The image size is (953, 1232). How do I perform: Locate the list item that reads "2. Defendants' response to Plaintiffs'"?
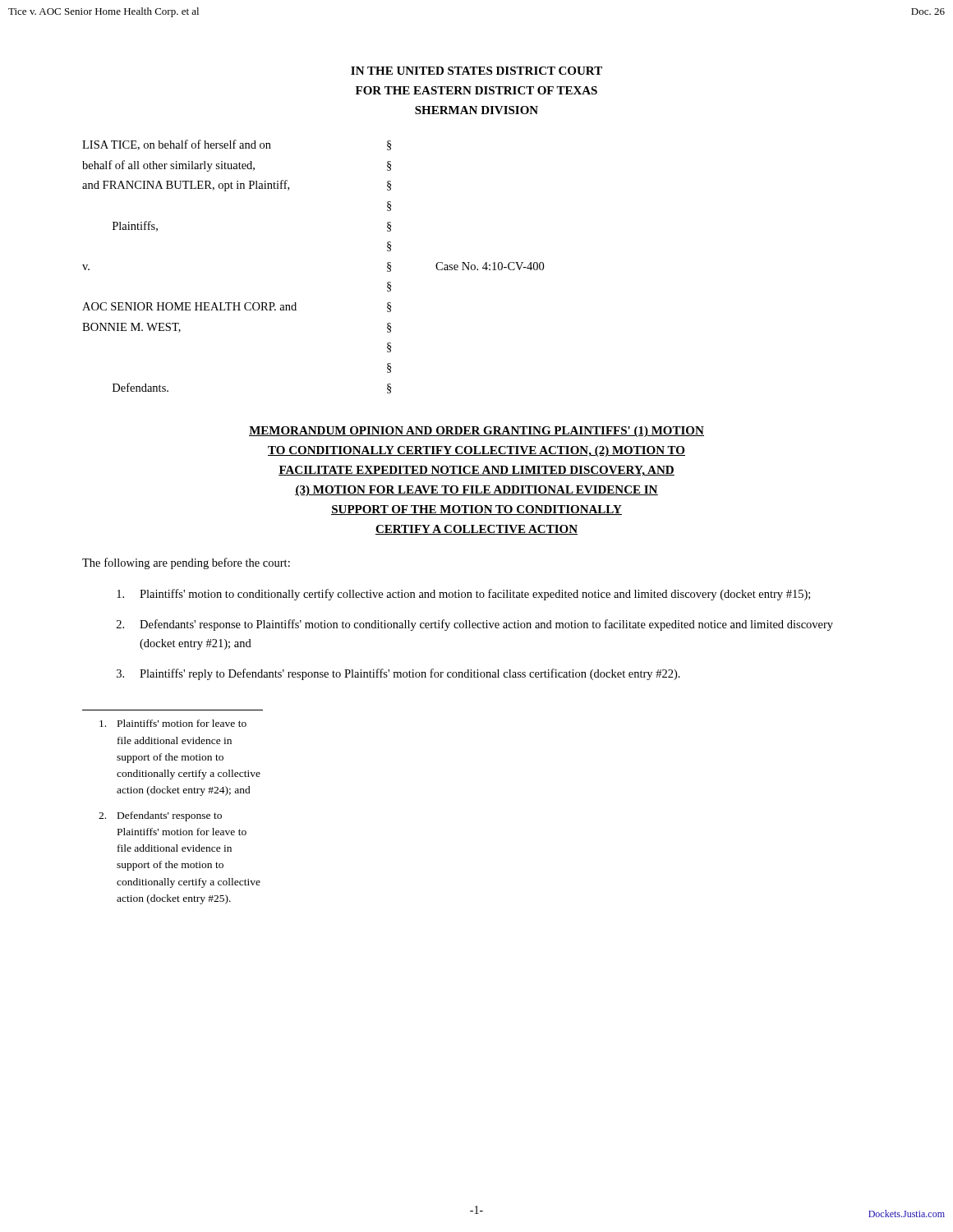pos(476,634)
